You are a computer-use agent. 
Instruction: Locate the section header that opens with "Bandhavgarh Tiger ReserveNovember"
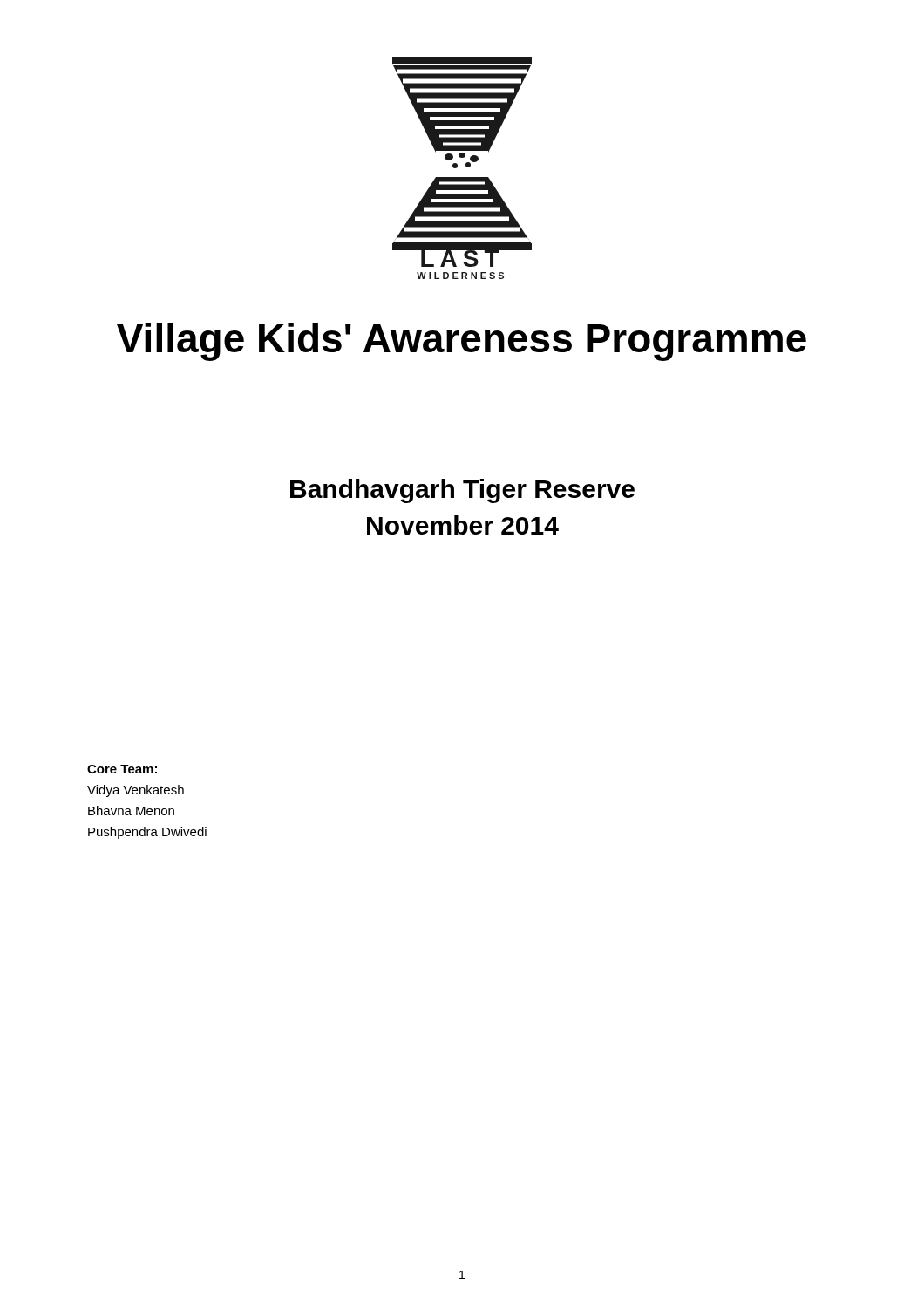coord(462,507)
